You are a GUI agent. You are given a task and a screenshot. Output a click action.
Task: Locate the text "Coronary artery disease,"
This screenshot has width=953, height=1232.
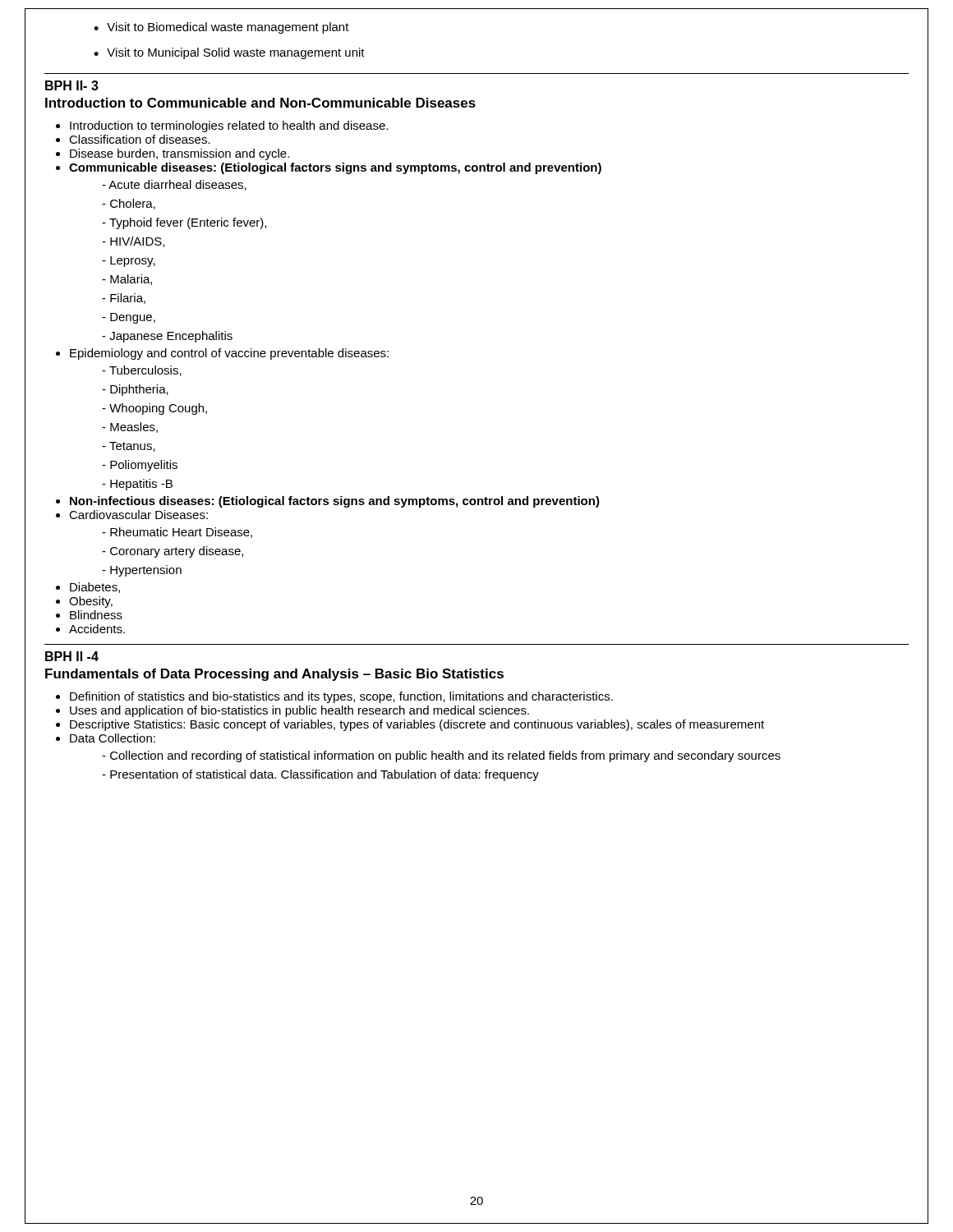pos(173,552)
